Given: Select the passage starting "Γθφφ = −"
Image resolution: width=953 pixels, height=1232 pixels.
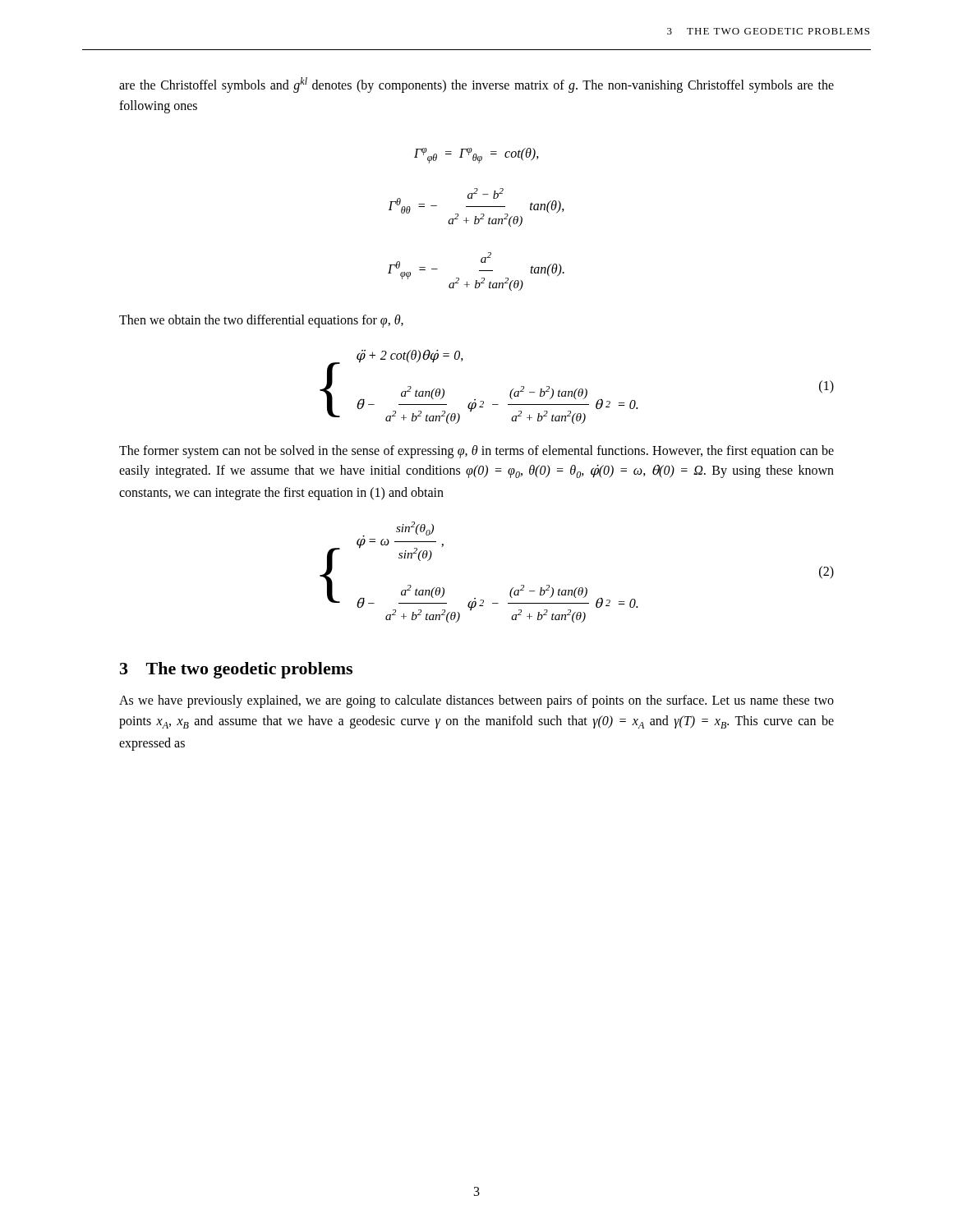Looking at the screenshot, I should [x=476, y=270].
